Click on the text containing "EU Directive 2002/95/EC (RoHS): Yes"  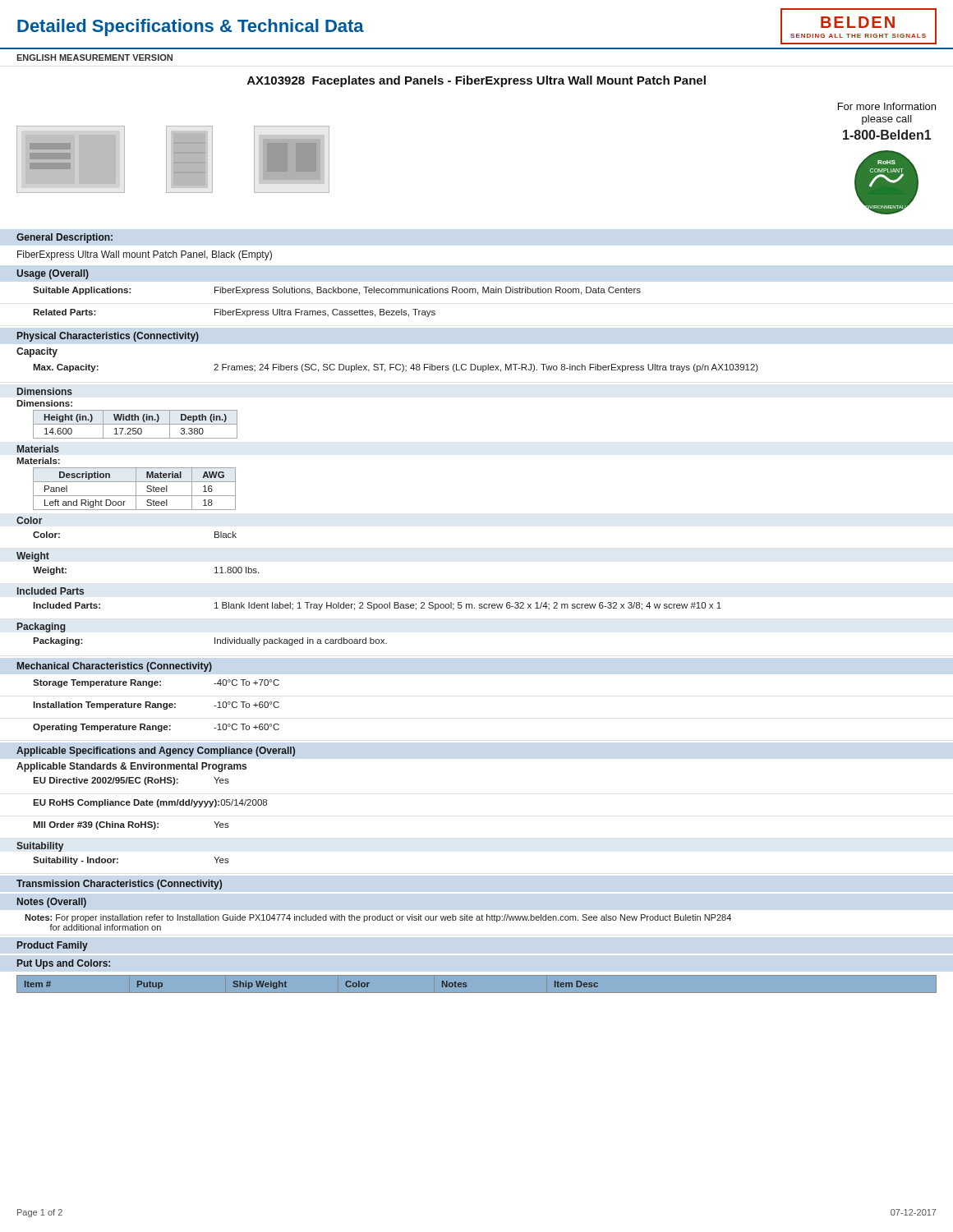(131, 781)
